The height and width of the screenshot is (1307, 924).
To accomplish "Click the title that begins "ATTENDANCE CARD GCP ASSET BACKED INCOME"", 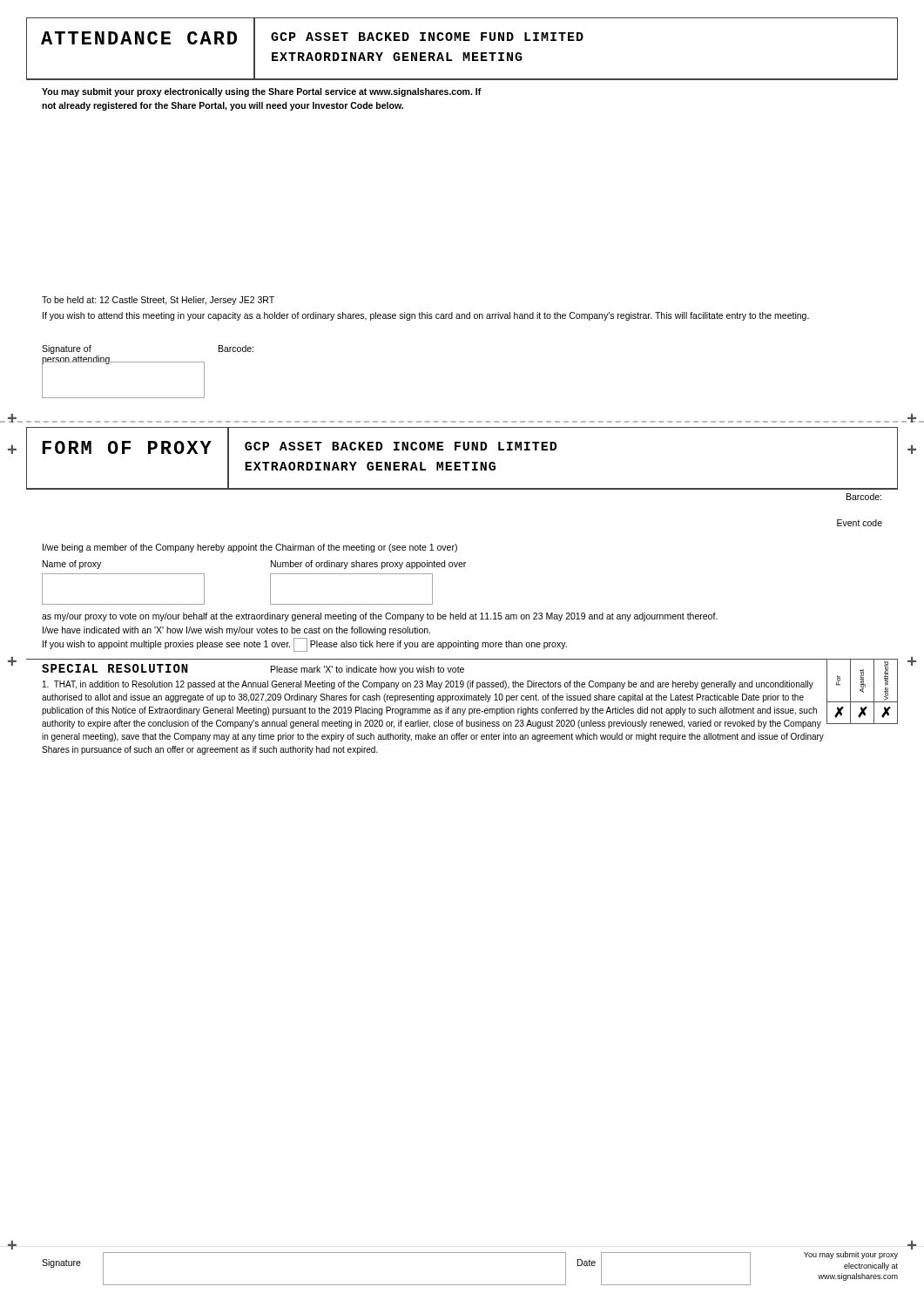I will point(462,49).
